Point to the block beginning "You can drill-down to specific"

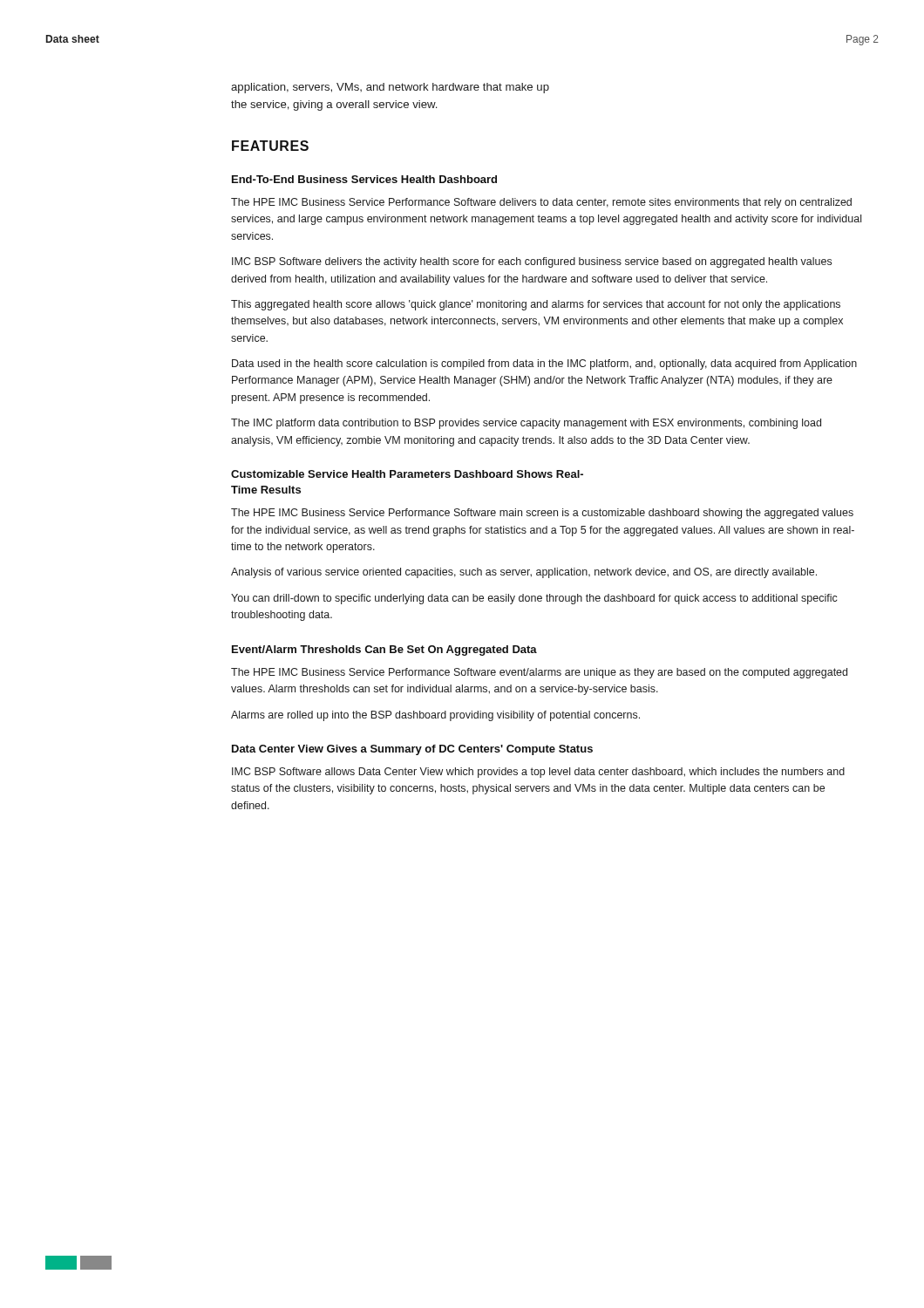click(x=534, y=607)
